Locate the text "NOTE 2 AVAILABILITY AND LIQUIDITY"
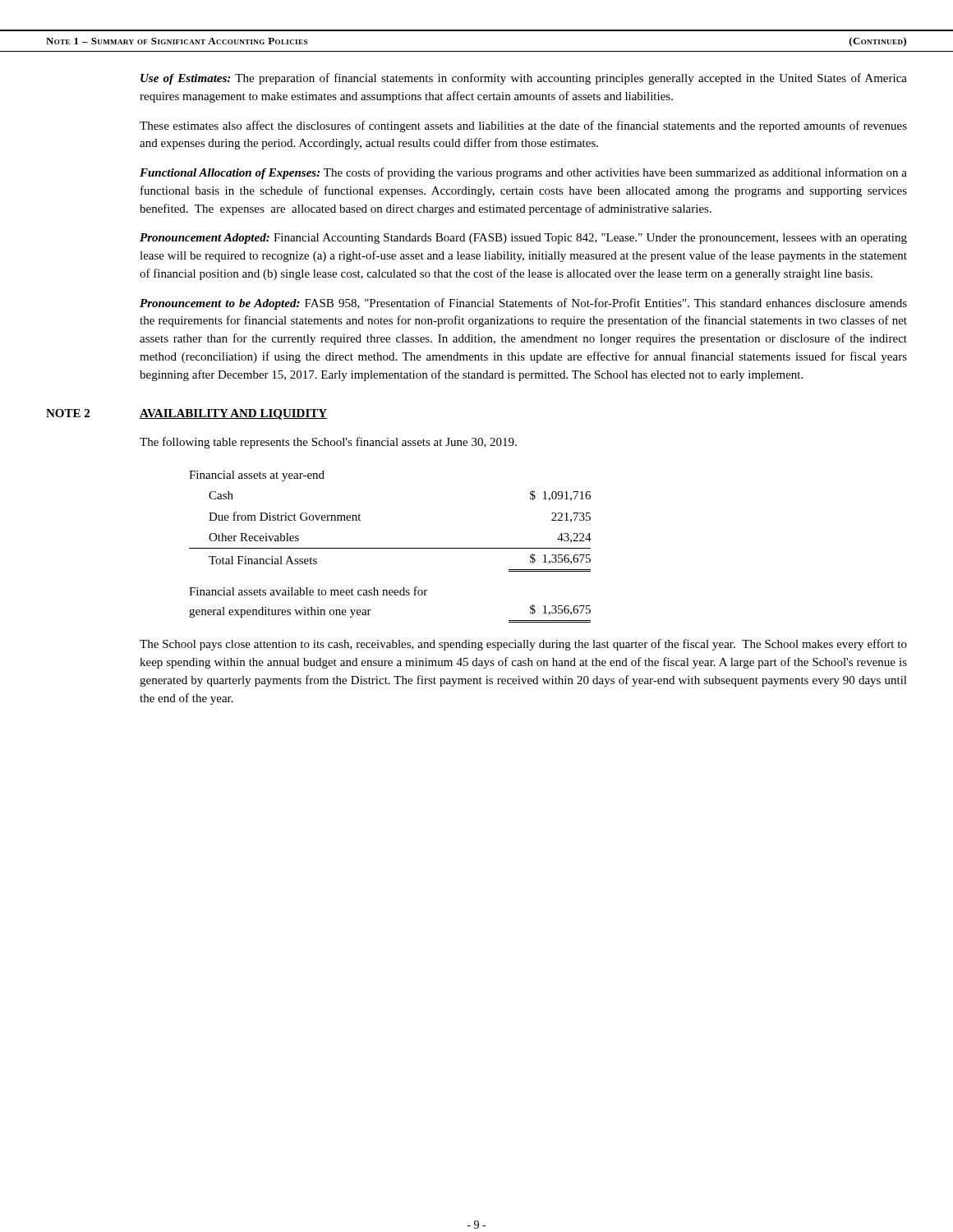Viewport: 953px width, 1232px height. [x=187, y=414]
